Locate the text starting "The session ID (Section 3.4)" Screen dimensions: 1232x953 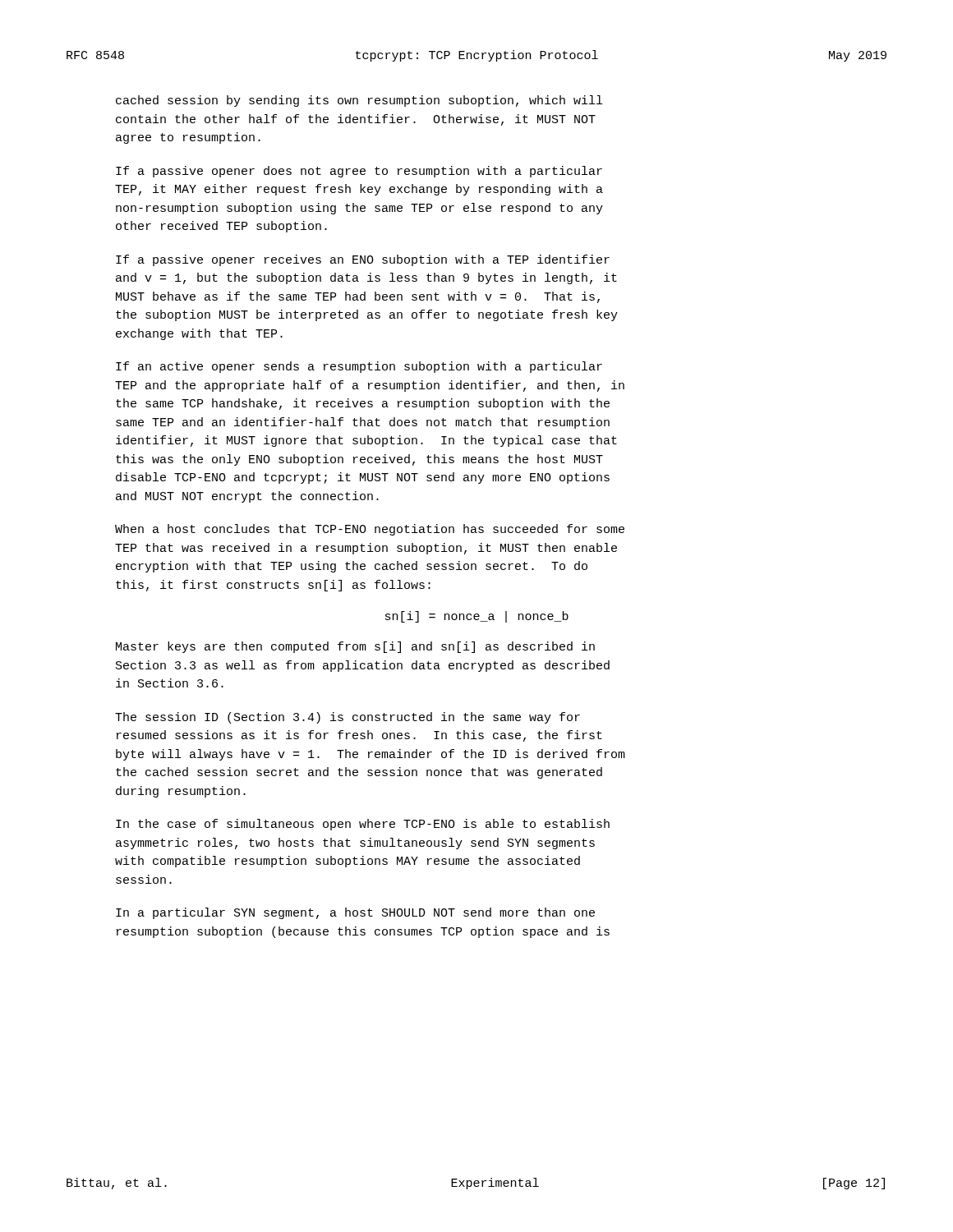click(370, 755)
